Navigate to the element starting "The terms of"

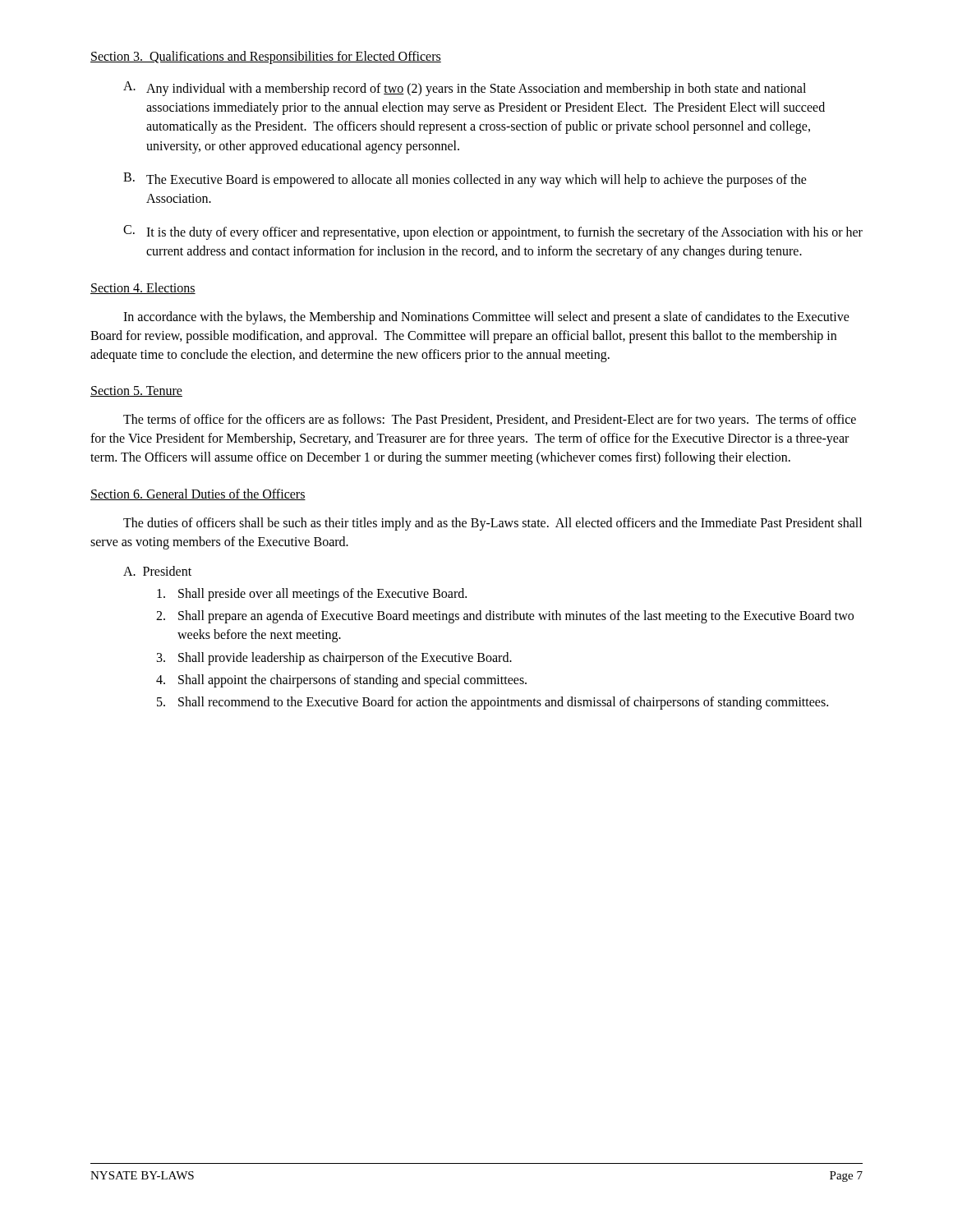click(473, 438)
